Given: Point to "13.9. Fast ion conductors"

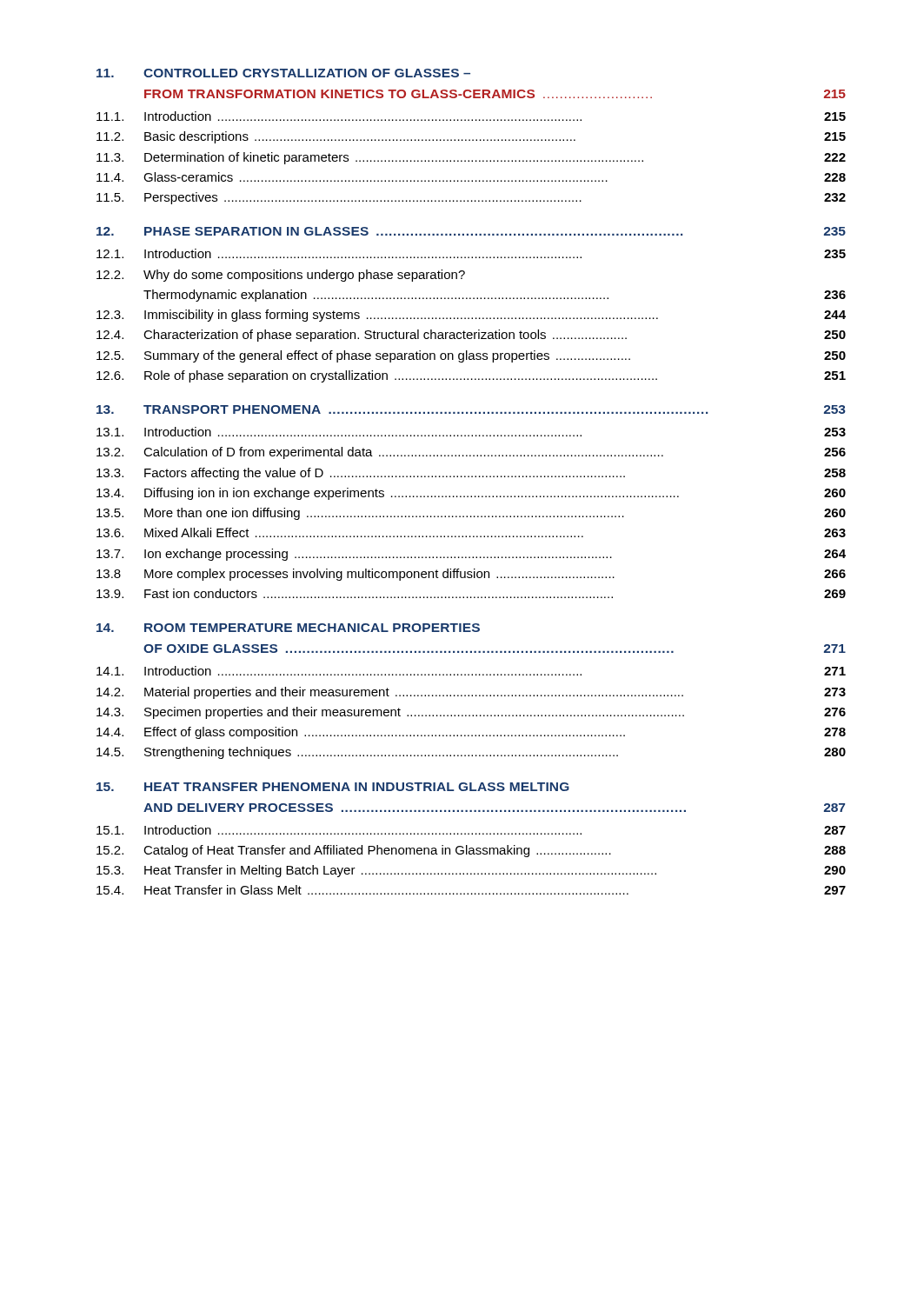Looking at the screenshot, I should 471,594.
